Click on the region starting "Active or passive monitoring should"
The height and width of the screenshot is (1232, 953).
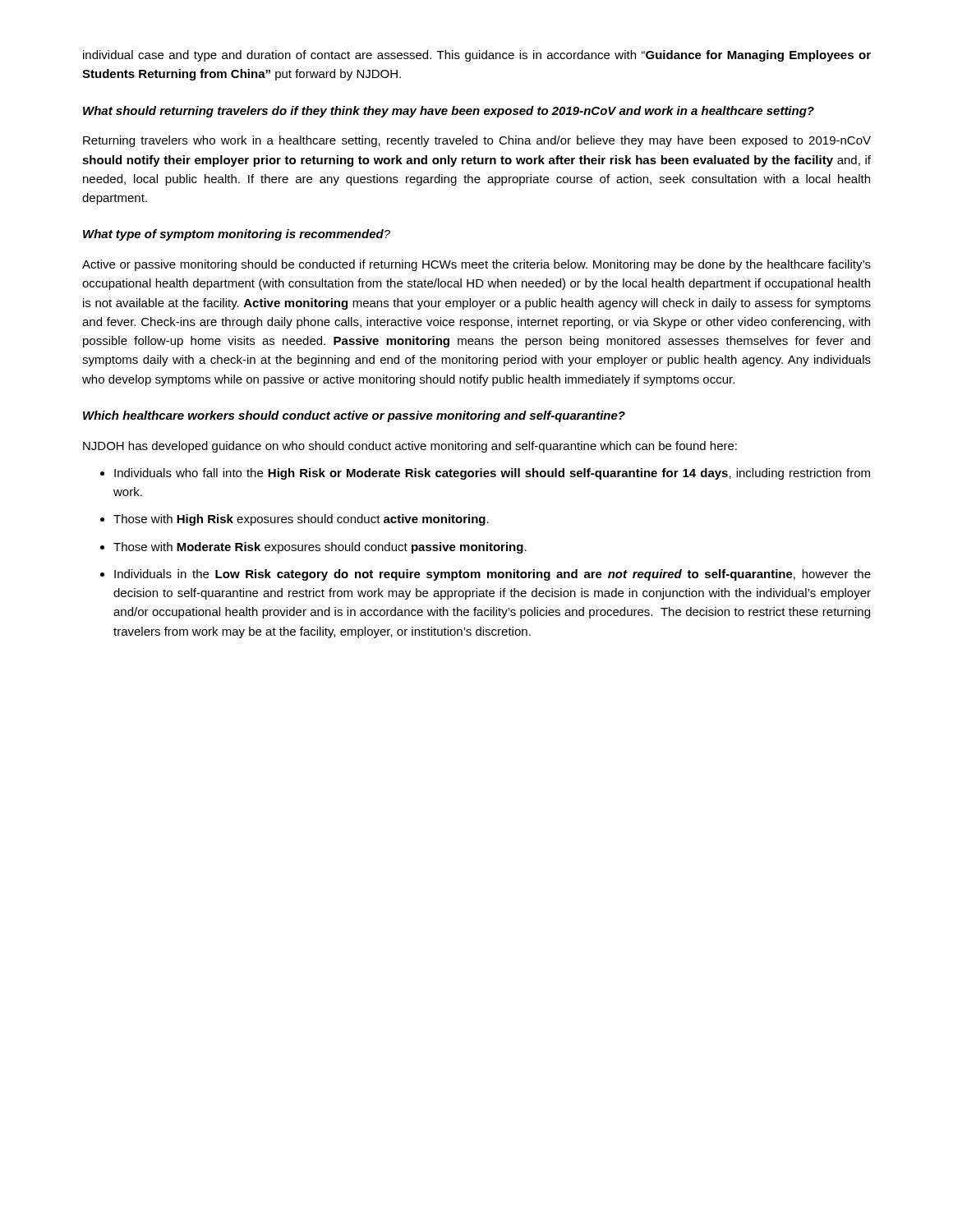click(x=476, y=321)
